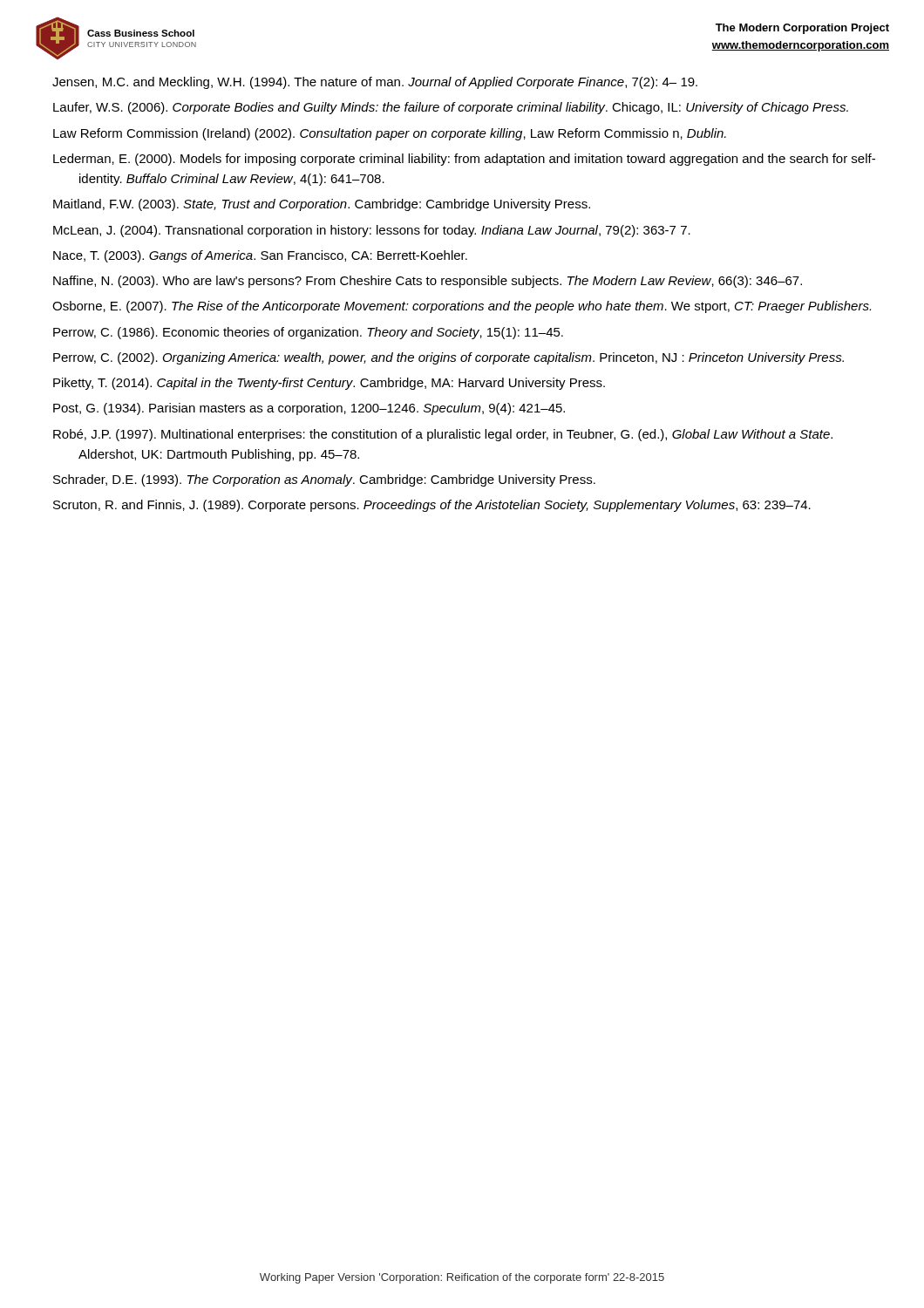Locate the block of text that opens with "Laufer, W.S. (2006)."
The width and height of the screenshot is (924, 1308).
coord(451,107)
